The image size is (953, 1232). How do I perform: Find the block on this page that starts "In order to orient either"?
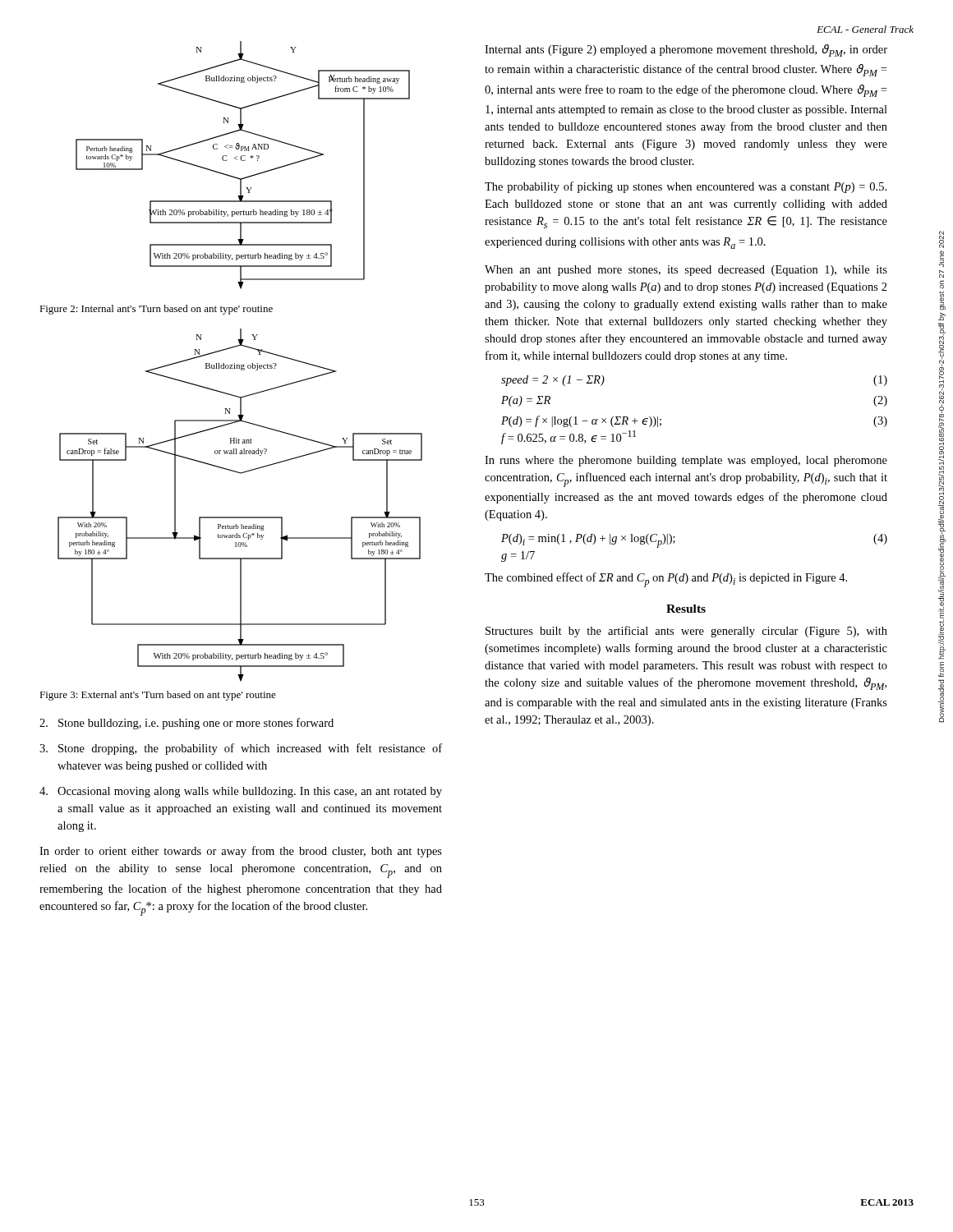pyautogui.click(x=241, y=880)
